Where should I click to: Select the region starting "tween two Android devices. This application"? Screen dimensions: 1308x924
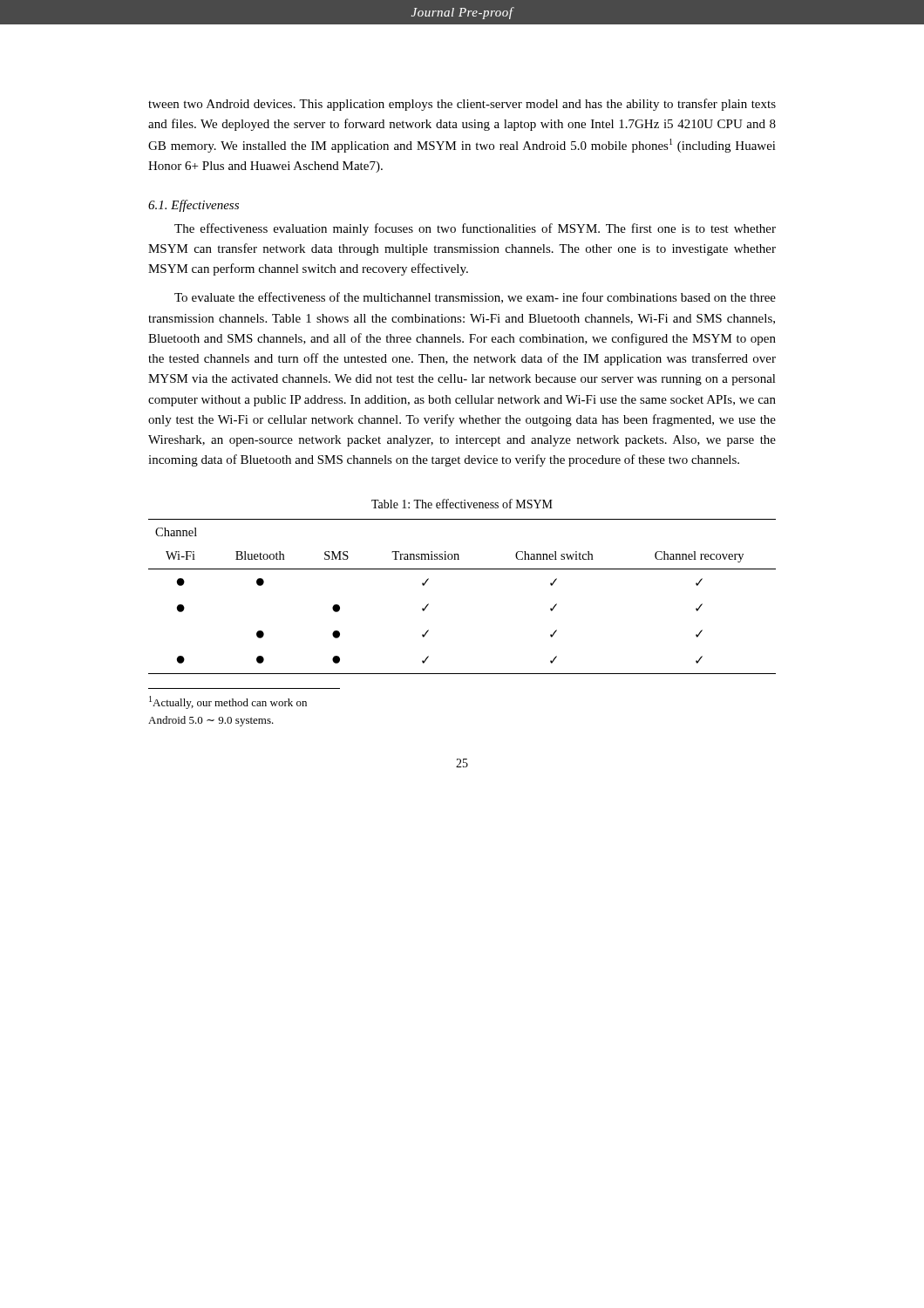(x=462, y=135)
